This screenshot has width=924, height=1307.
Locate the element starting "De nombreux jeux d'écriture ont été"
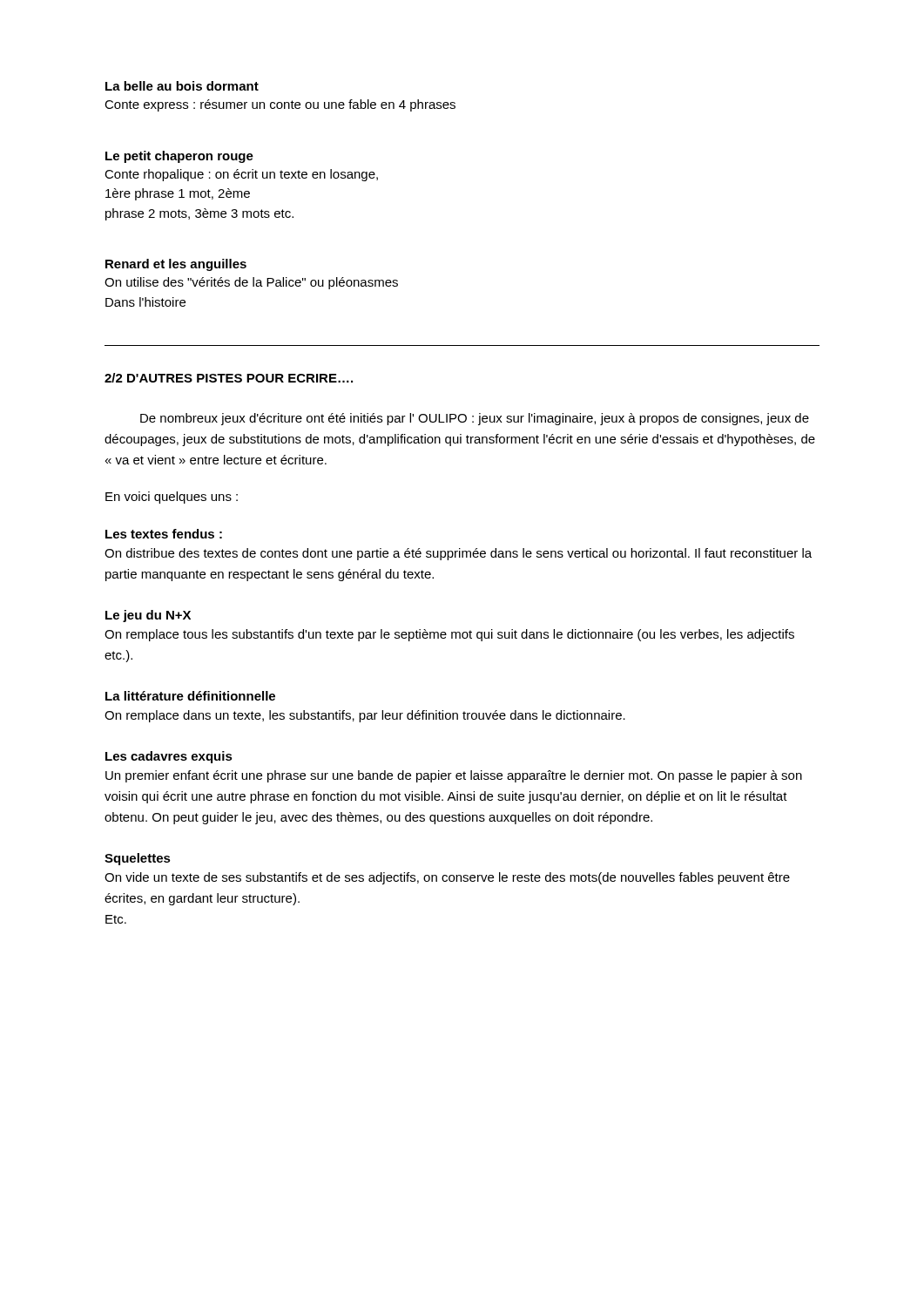pos(475,419)
